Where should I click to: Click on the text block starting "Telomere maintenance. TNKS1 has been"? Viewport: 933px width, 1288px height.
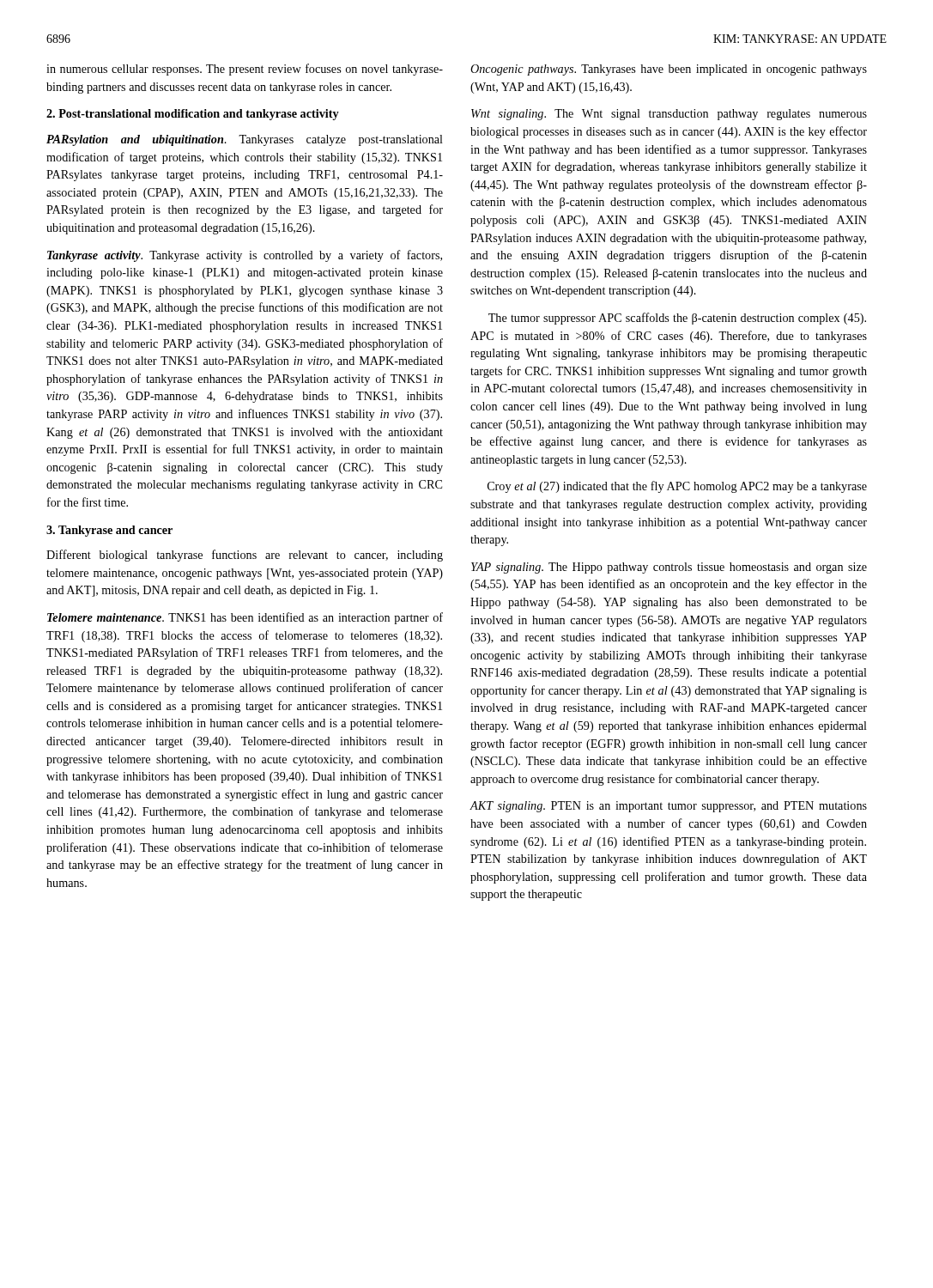click(x=245, y=750)
